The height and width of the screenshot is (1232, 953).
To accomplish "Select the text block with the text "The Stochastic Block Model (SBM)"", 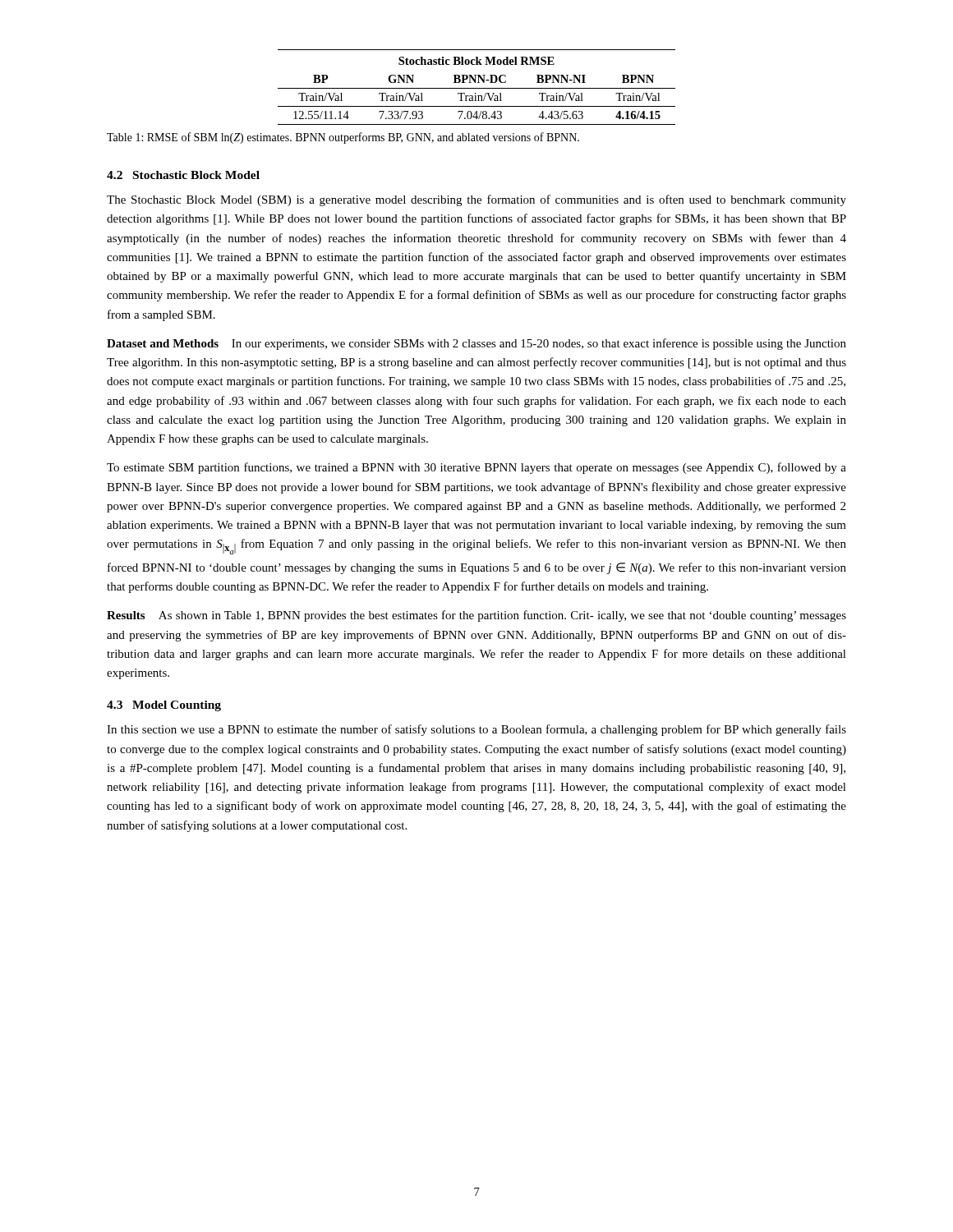I will [x=476, y=257].
